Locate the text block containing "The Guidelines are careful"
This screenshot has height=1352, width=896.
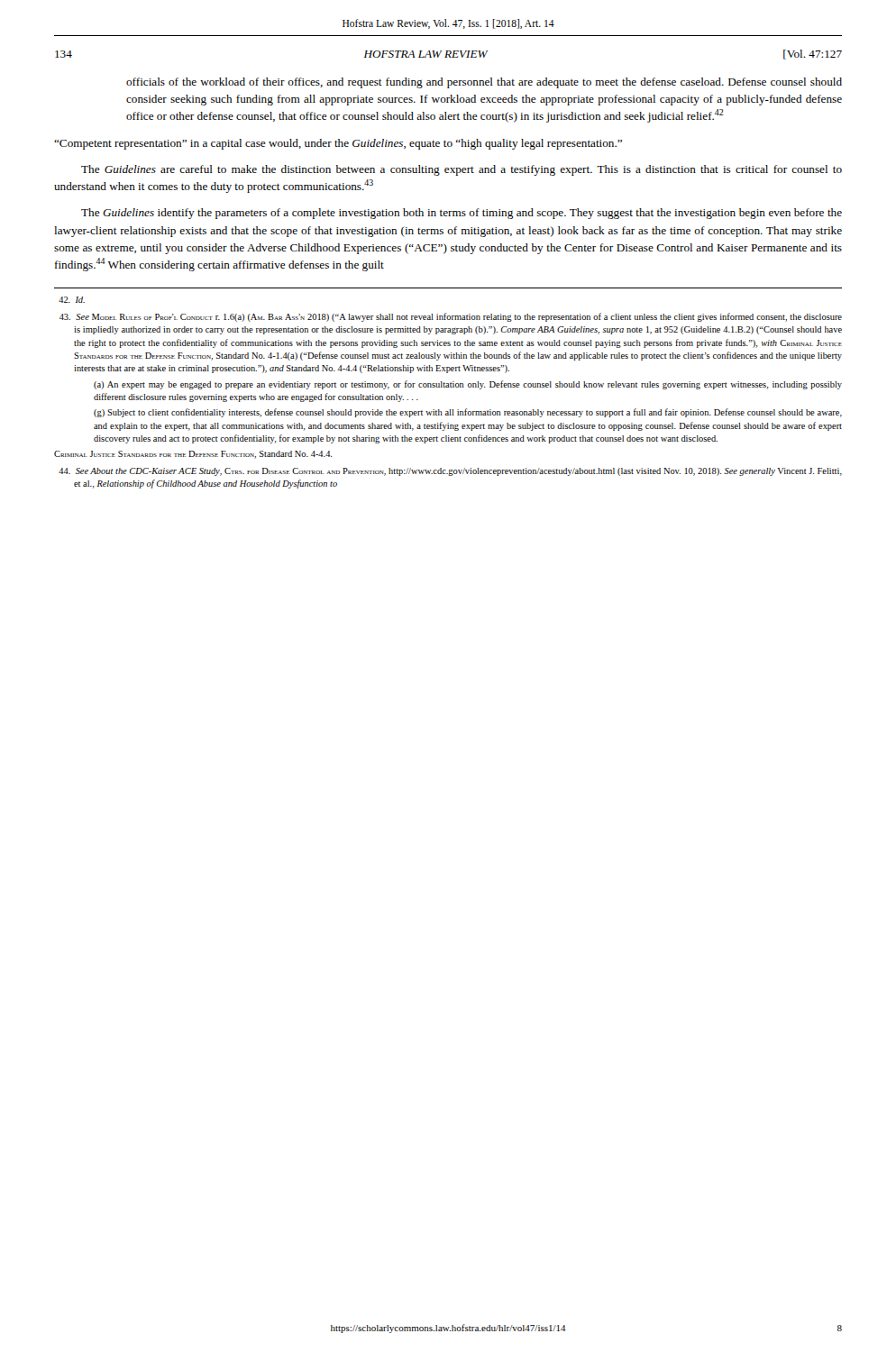point(448,178)
